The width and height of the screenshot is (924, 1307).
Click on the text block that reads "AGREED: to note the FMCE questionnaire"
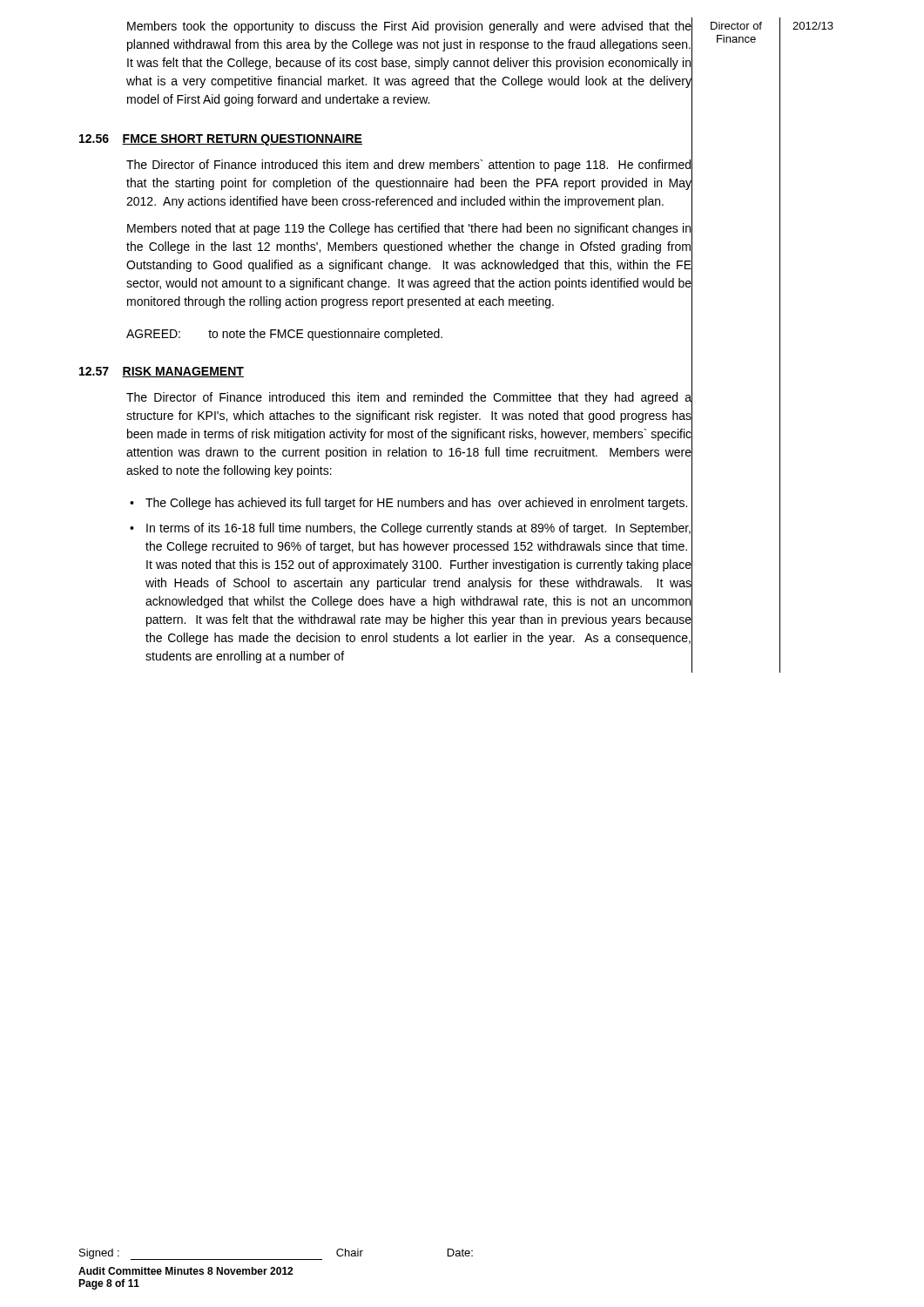[285, 334]
